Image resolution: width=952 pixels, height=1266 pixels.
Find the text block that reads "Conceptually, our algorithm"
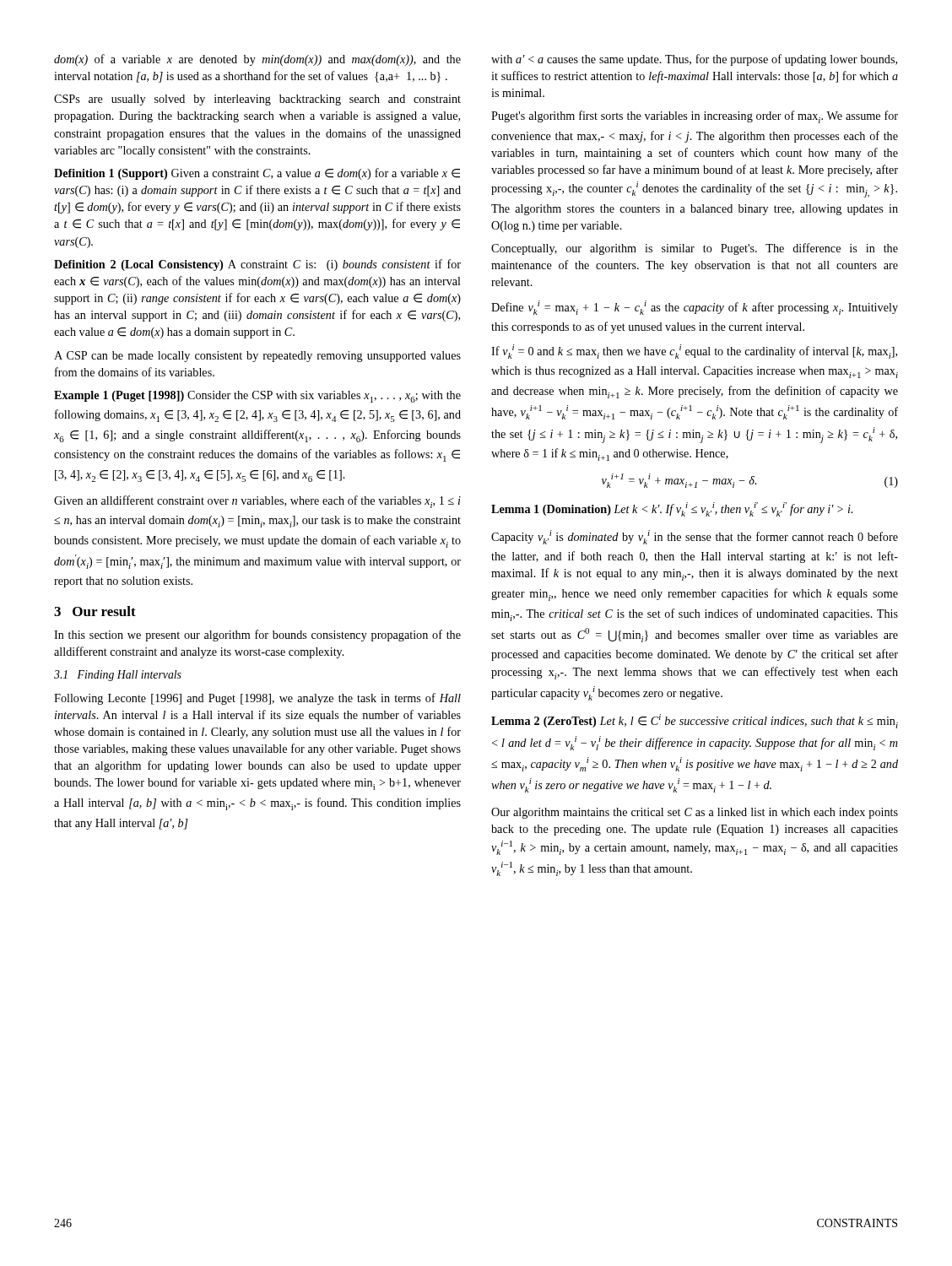pos(695,265)
